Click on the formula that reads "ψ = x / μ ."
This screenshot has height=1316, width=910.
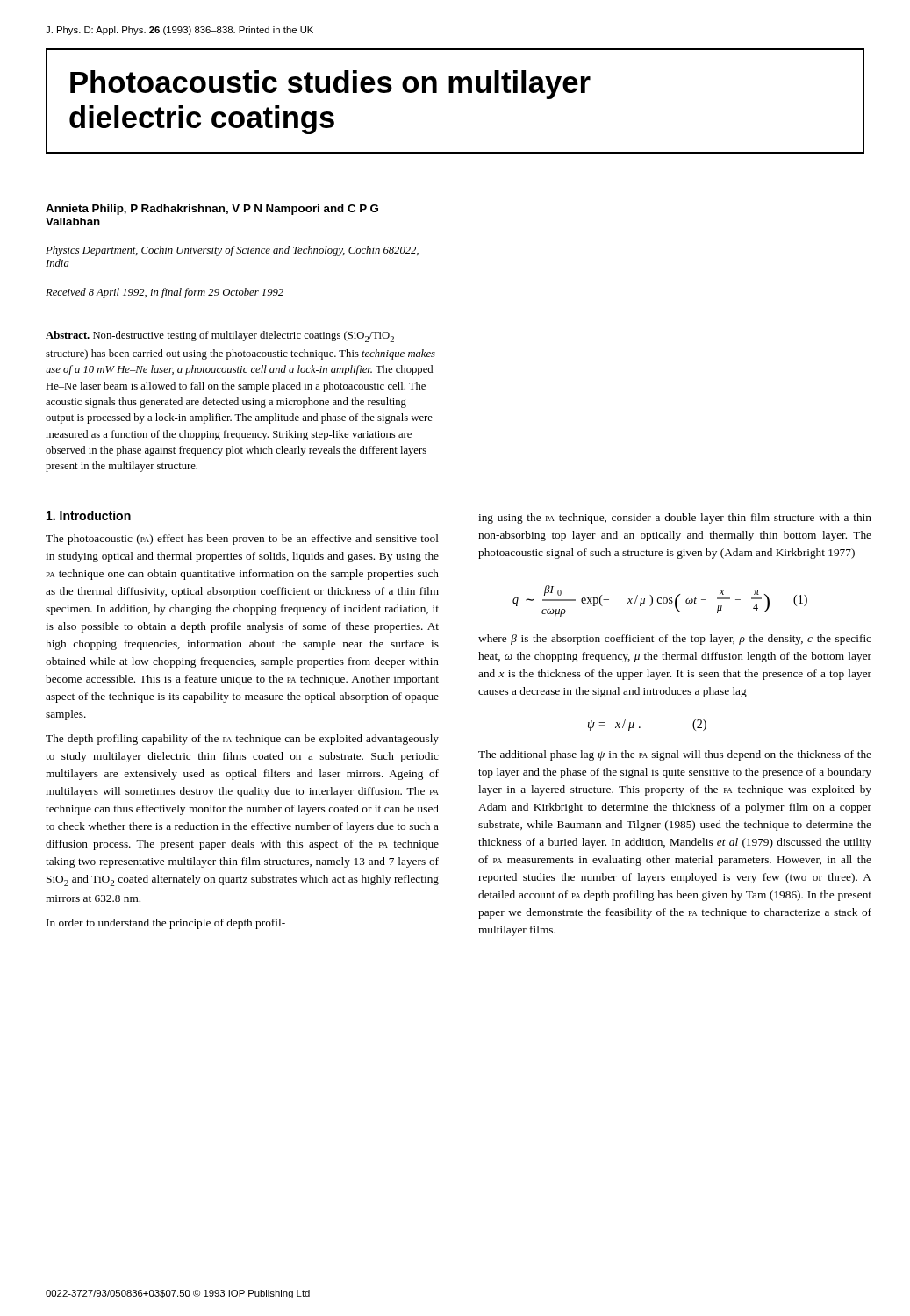617,725
